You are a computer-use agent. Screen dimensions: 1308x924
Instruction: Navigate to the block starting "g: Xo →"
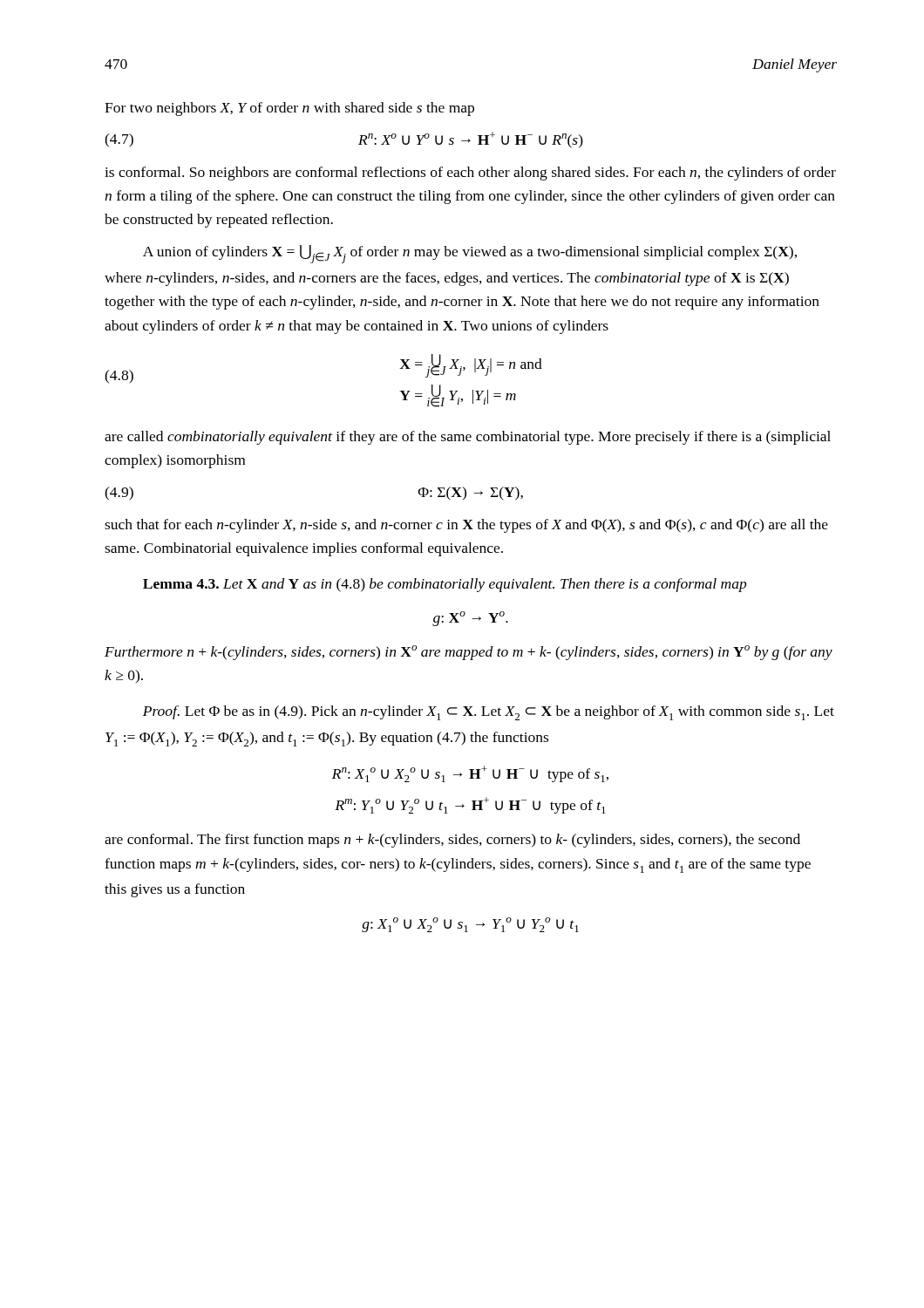coord(471,616)
